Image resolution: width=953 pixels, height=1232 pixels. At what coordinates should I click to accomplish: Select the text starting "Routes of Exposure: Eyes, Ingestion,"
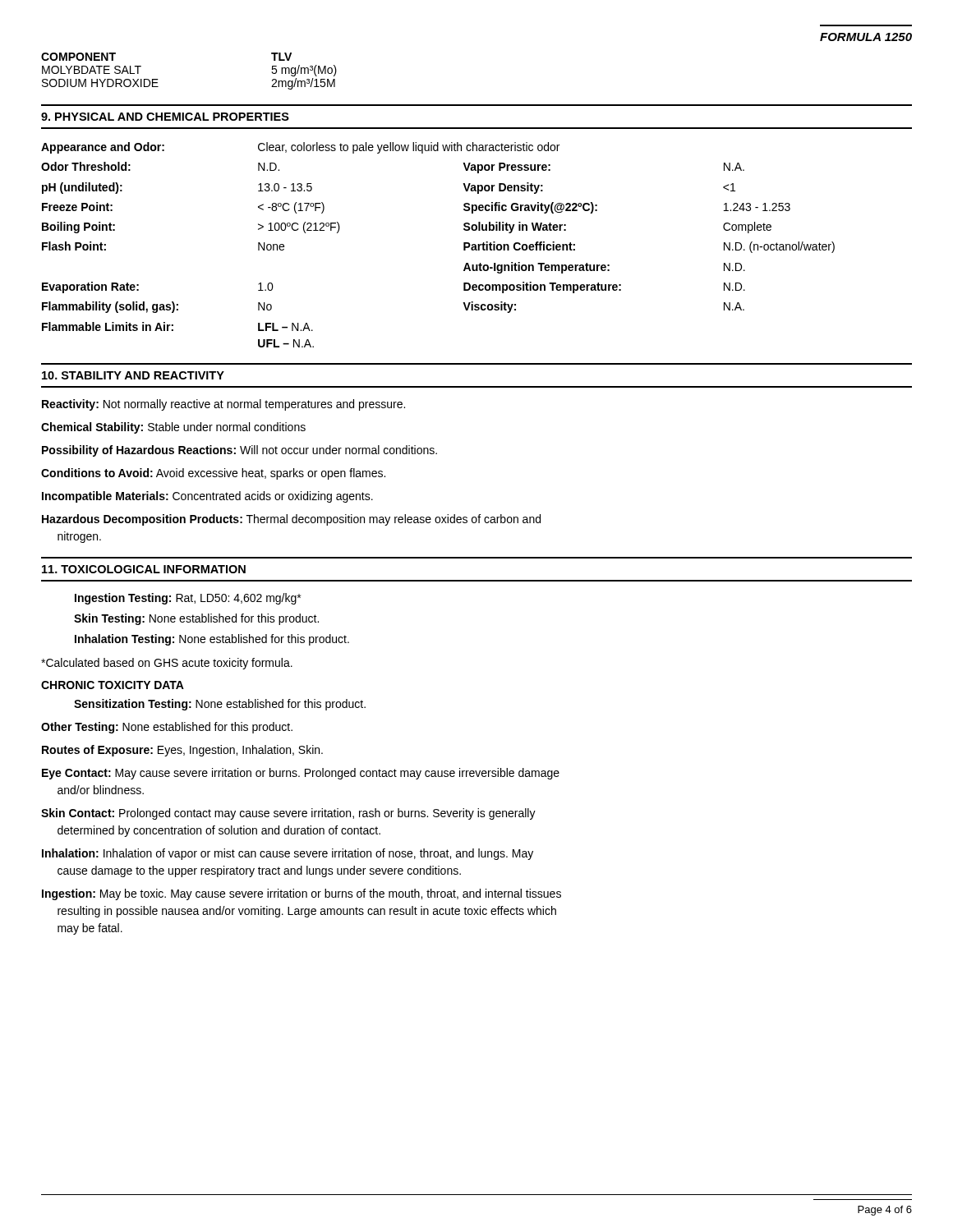[x=182, y=750]
